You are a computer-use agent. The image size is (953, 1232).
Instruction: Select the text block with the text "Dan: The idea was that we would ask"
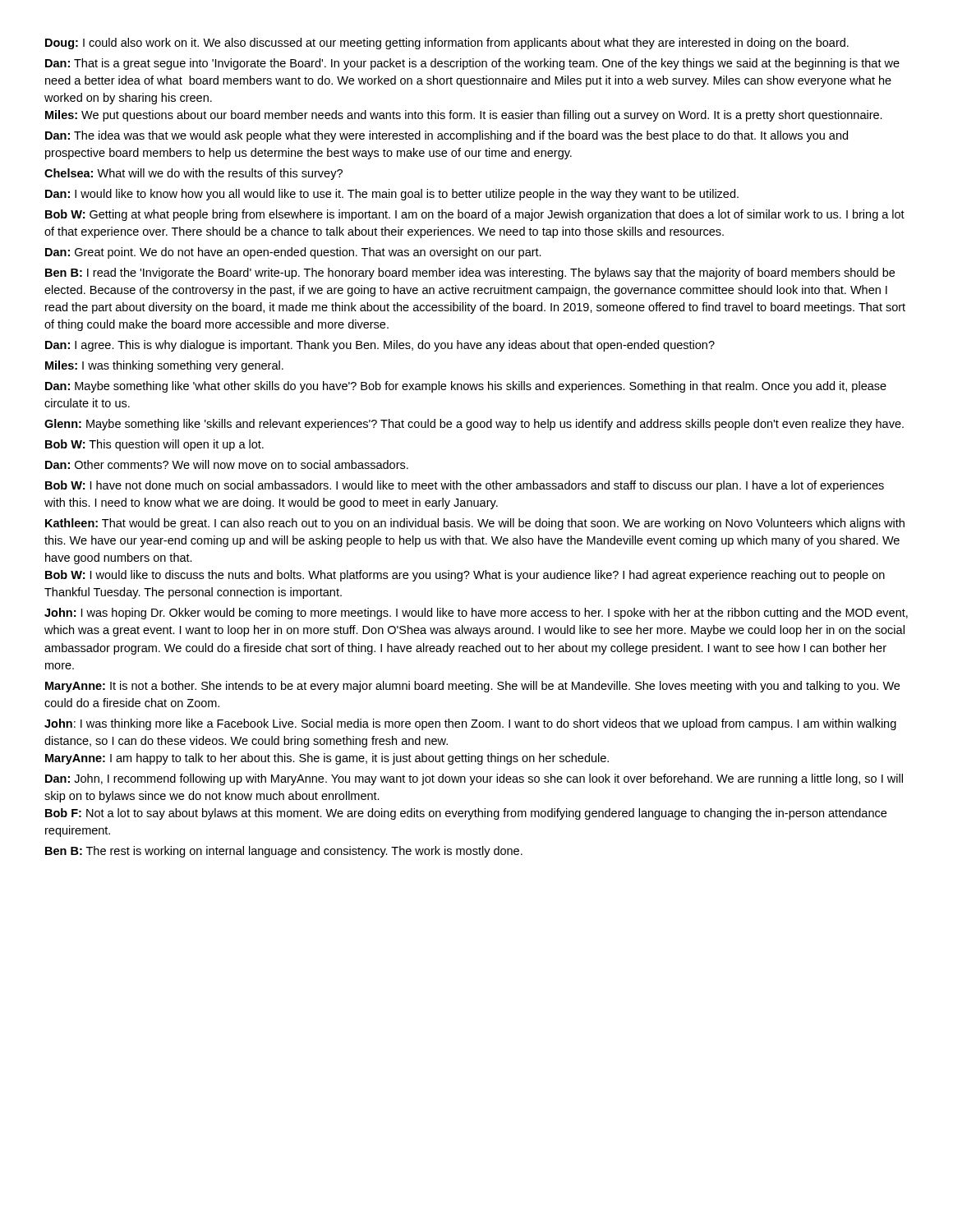(447, 144)
